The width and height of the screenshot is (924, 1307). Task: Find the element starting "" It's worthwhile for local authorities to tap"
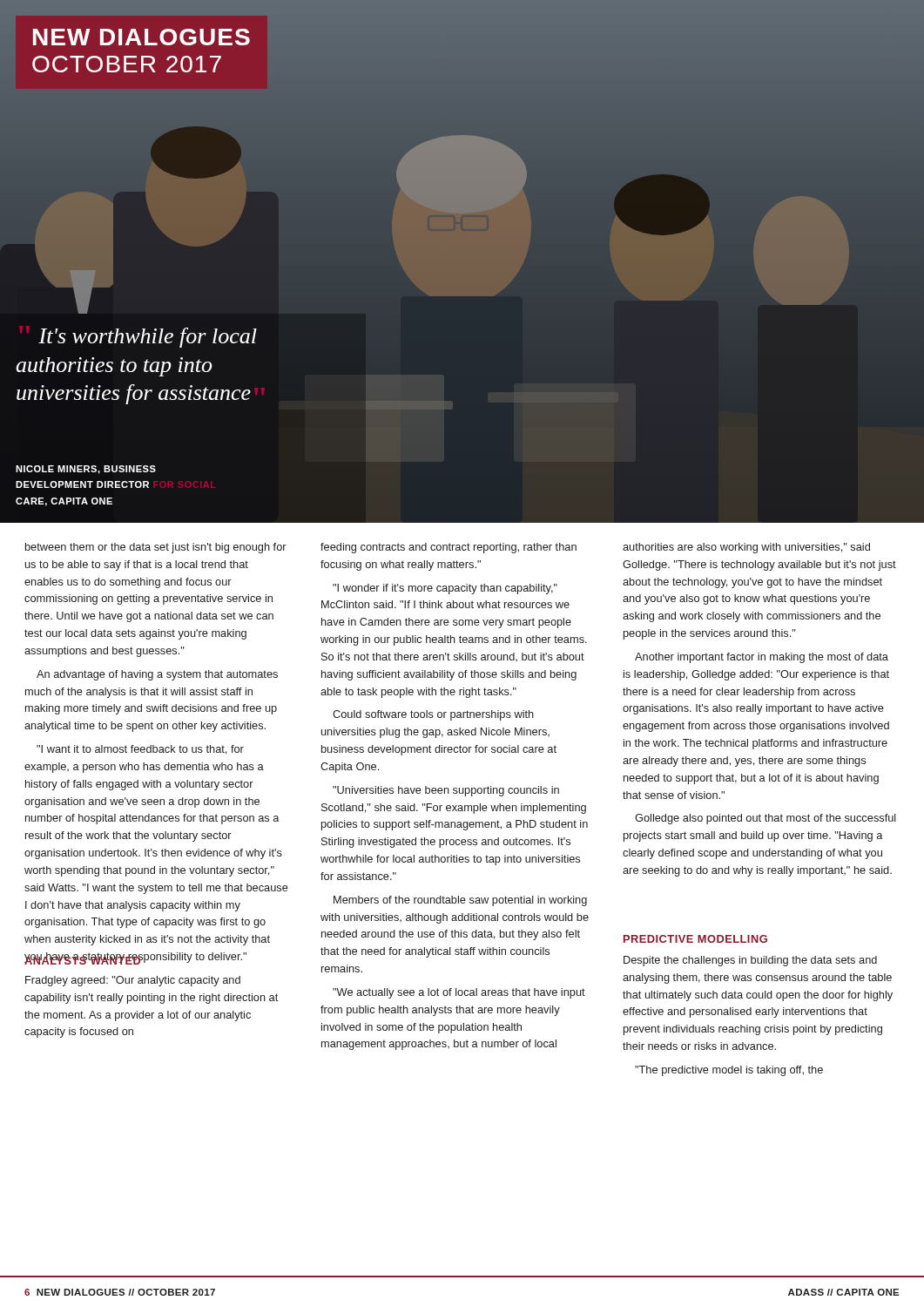166,369
